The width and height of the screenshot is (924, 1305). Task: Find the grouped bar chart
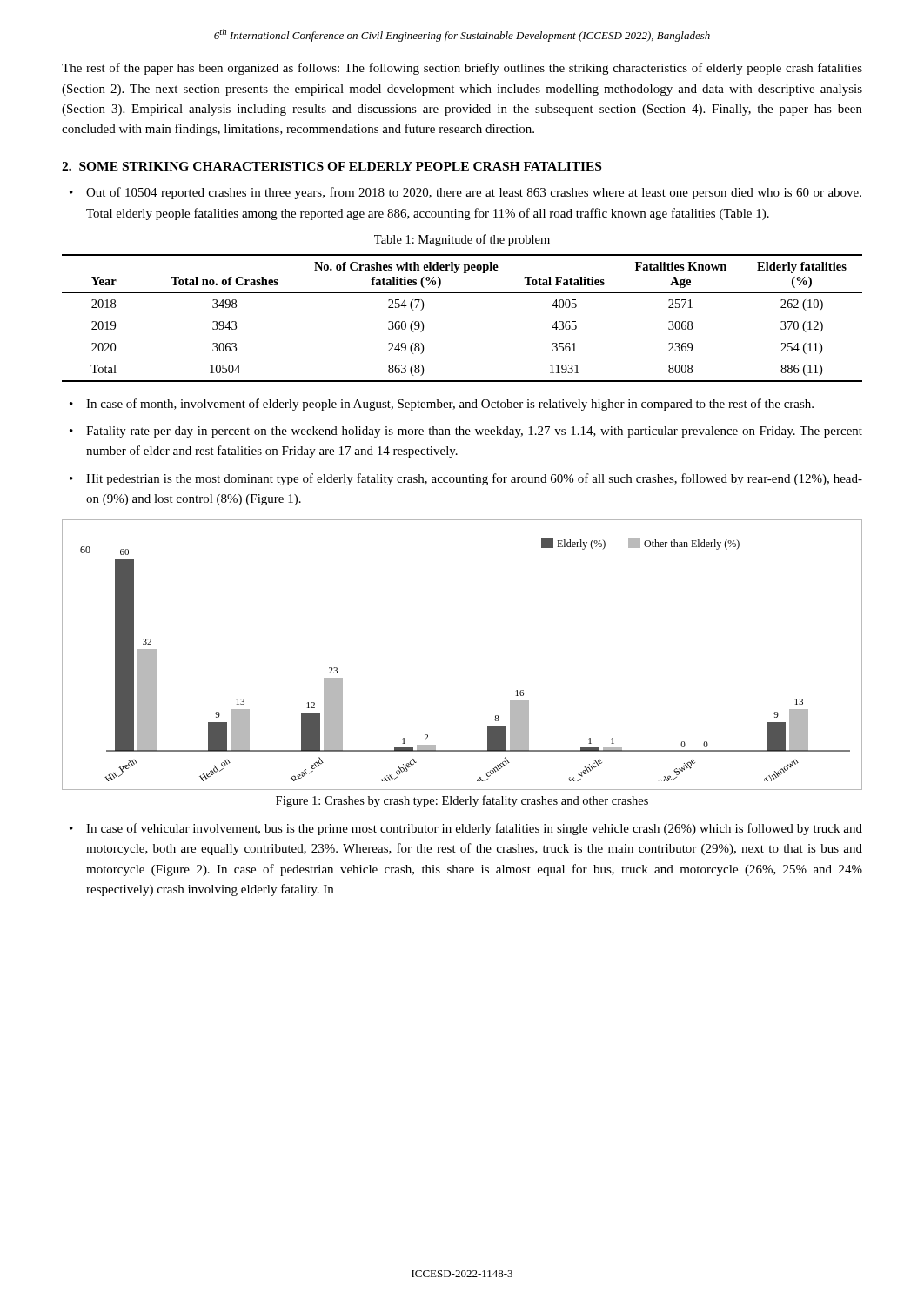tap(462, 655)
